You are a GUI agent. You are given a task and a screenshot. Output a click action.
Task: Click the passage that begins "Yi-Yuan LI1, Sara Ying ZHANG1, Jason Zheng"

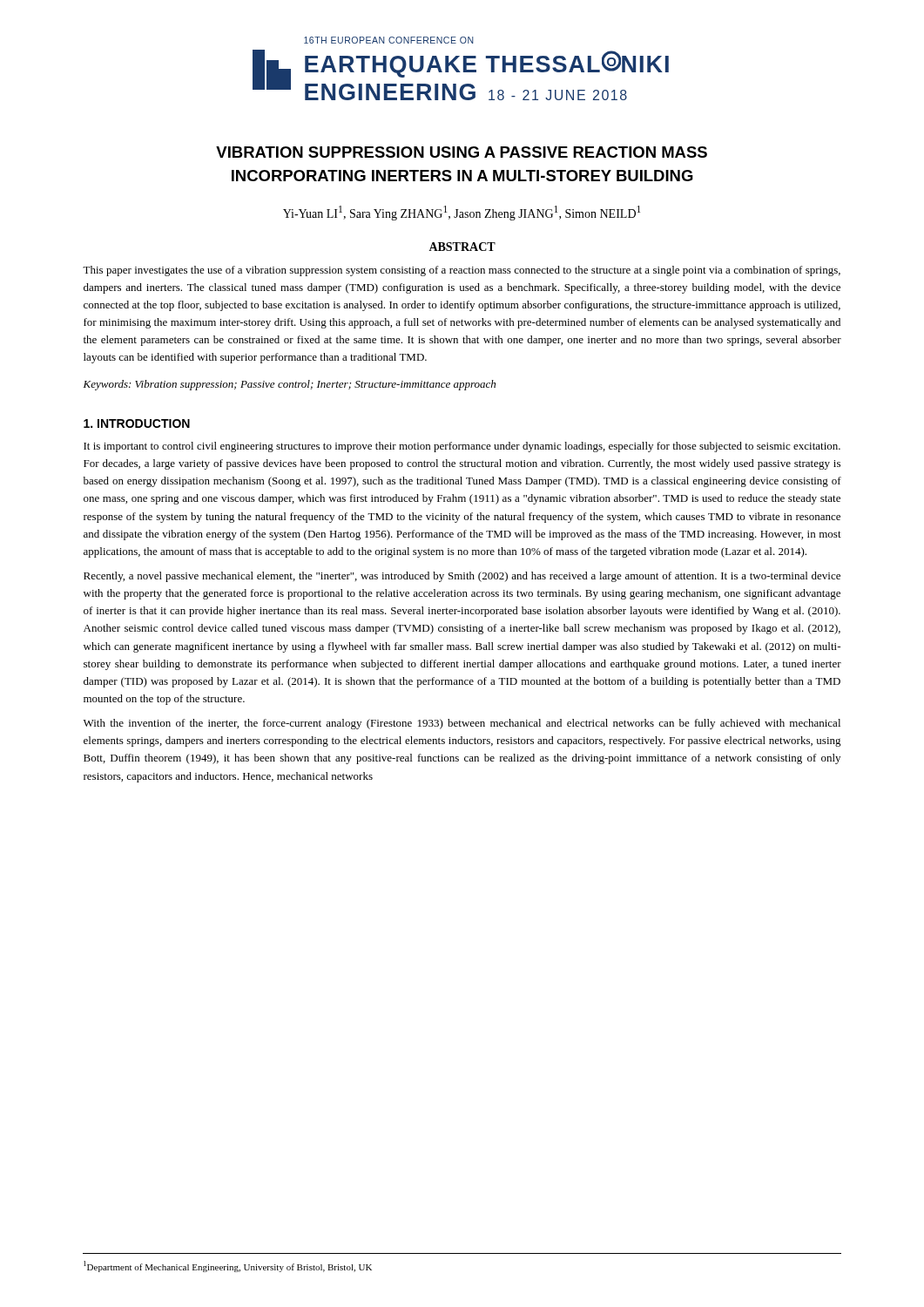[462, 212]
